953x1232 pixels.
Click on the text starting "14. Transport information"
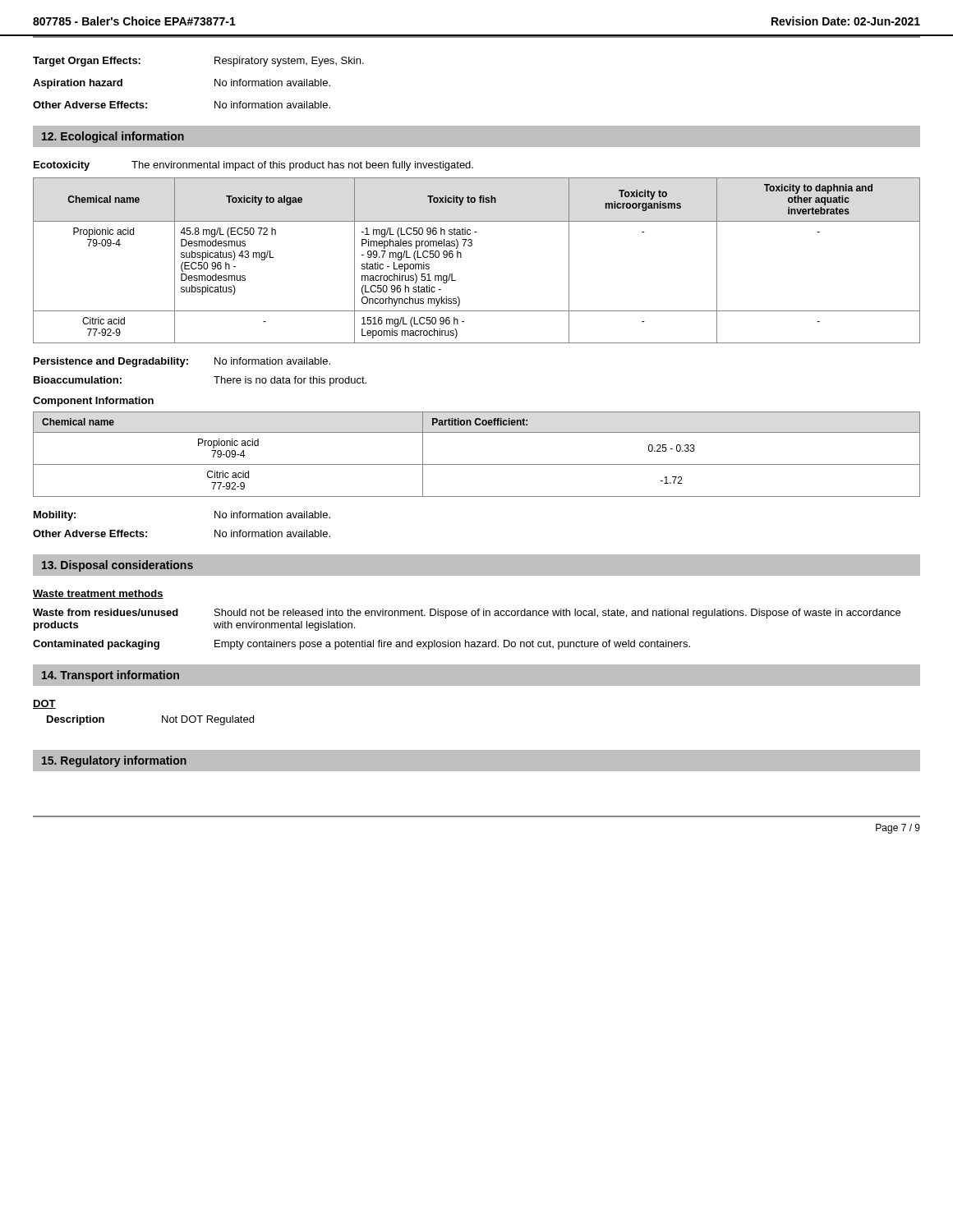(110, 675)
